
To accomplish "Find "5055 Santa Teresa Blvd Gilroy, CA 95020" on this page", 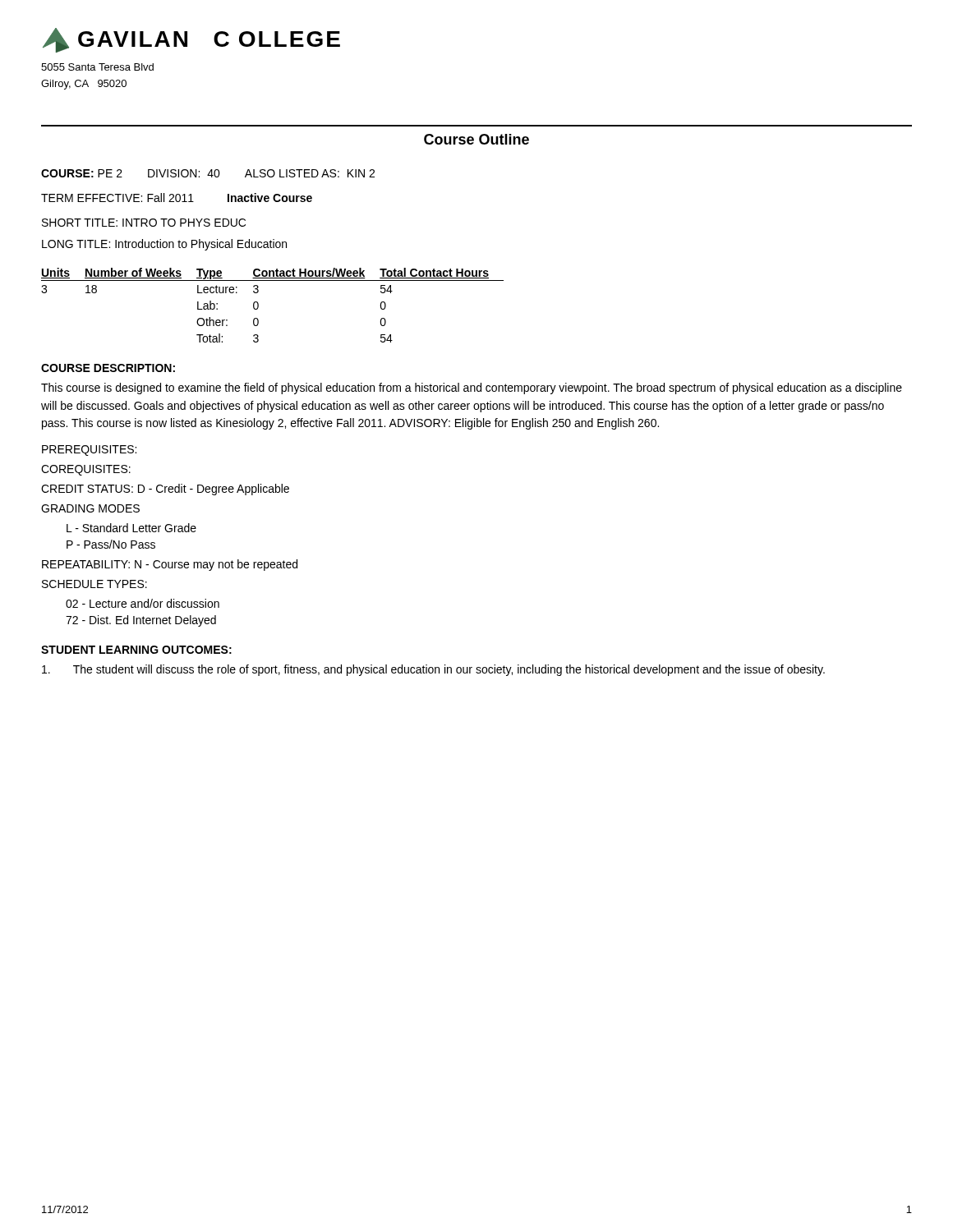I will pyautogui.click(x=98, y=75).
